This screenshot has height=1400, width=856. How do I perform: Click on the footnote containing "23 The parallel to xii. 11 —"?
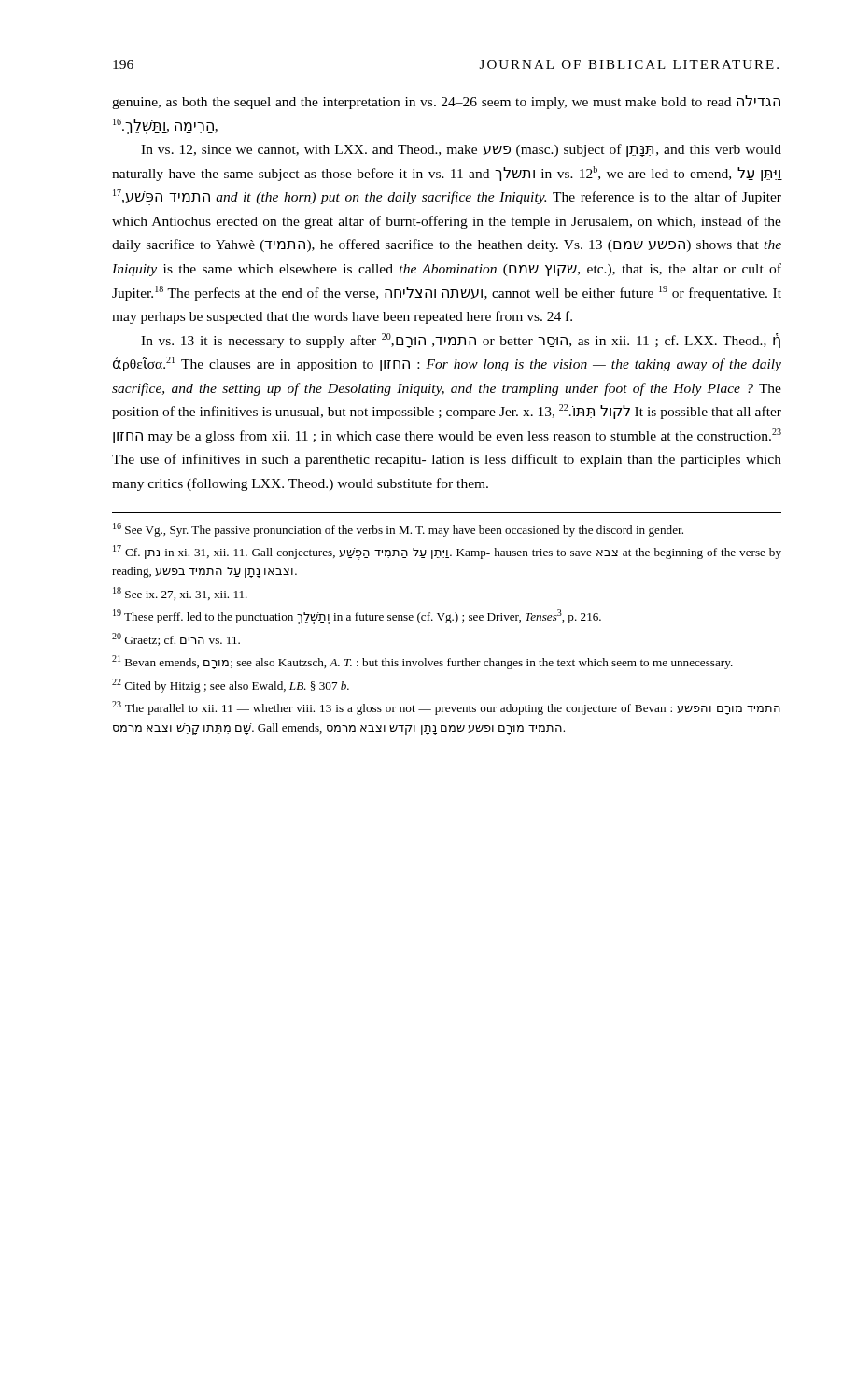coord(447,717)
